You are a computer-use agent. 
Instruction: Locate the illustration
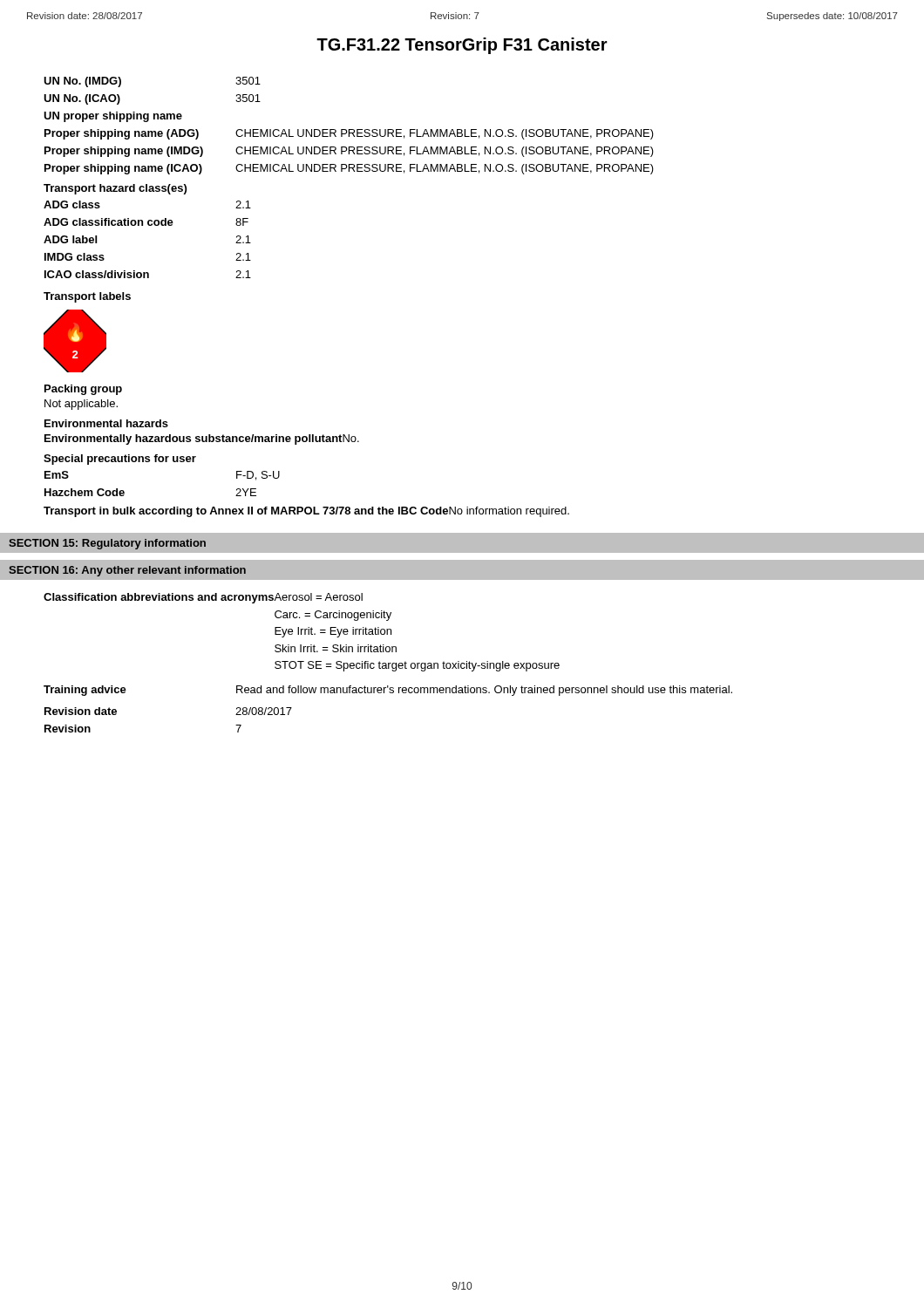462,342
